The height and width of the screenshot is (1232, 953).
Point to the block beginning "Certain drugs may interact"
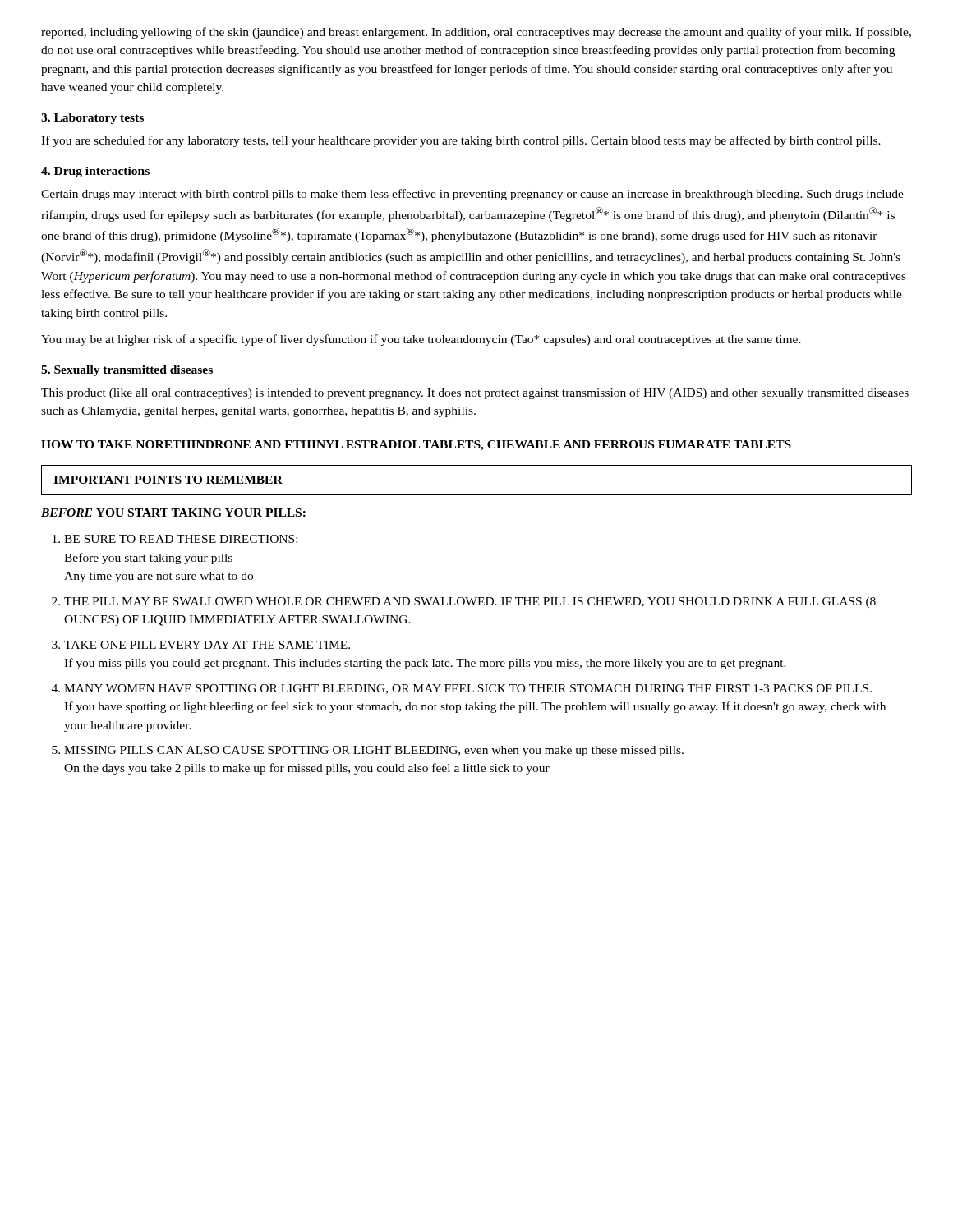coord(476,254)
